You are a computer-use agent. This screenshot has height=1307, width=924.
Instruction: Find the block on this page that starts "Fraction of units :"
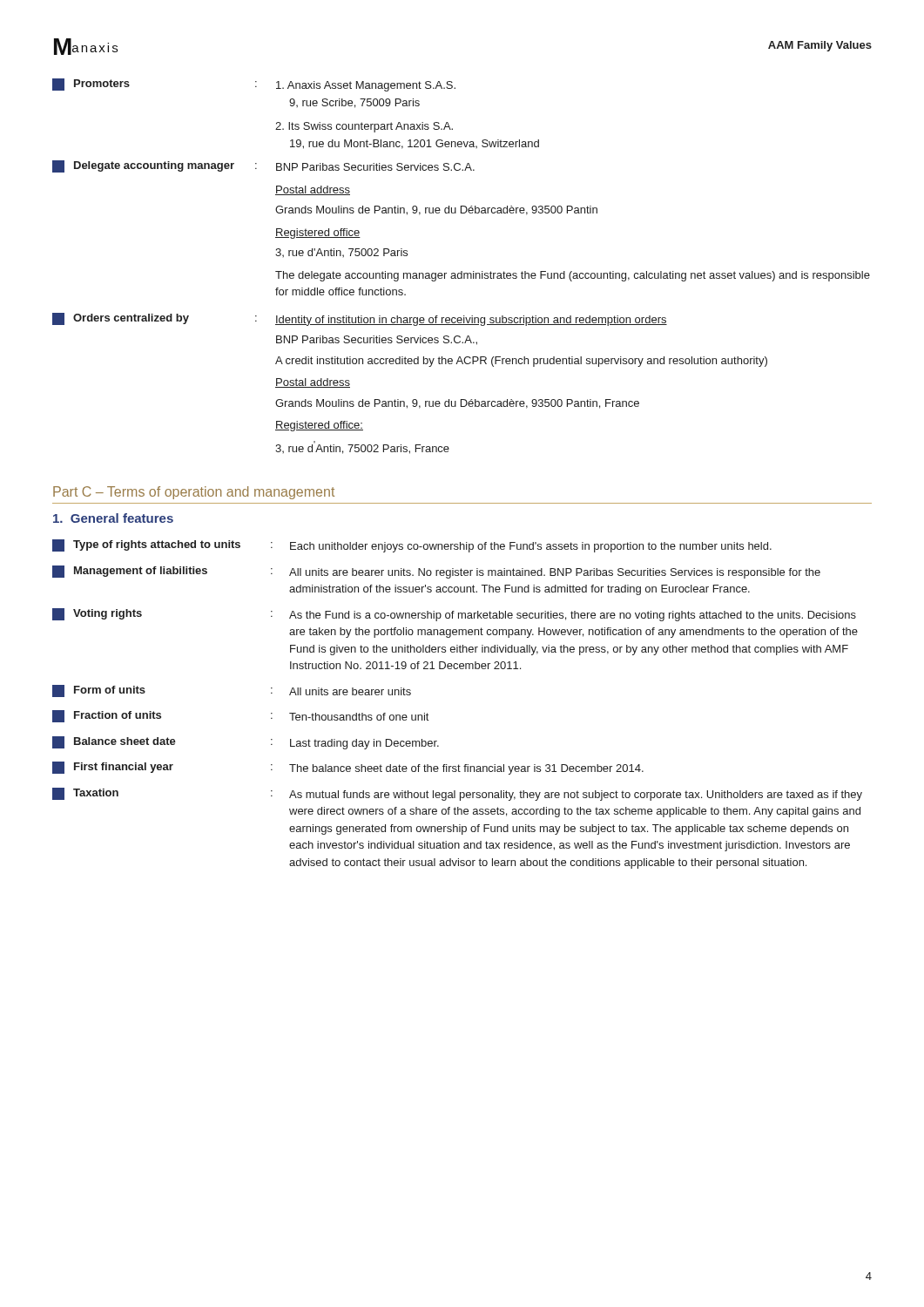(108, 718)
